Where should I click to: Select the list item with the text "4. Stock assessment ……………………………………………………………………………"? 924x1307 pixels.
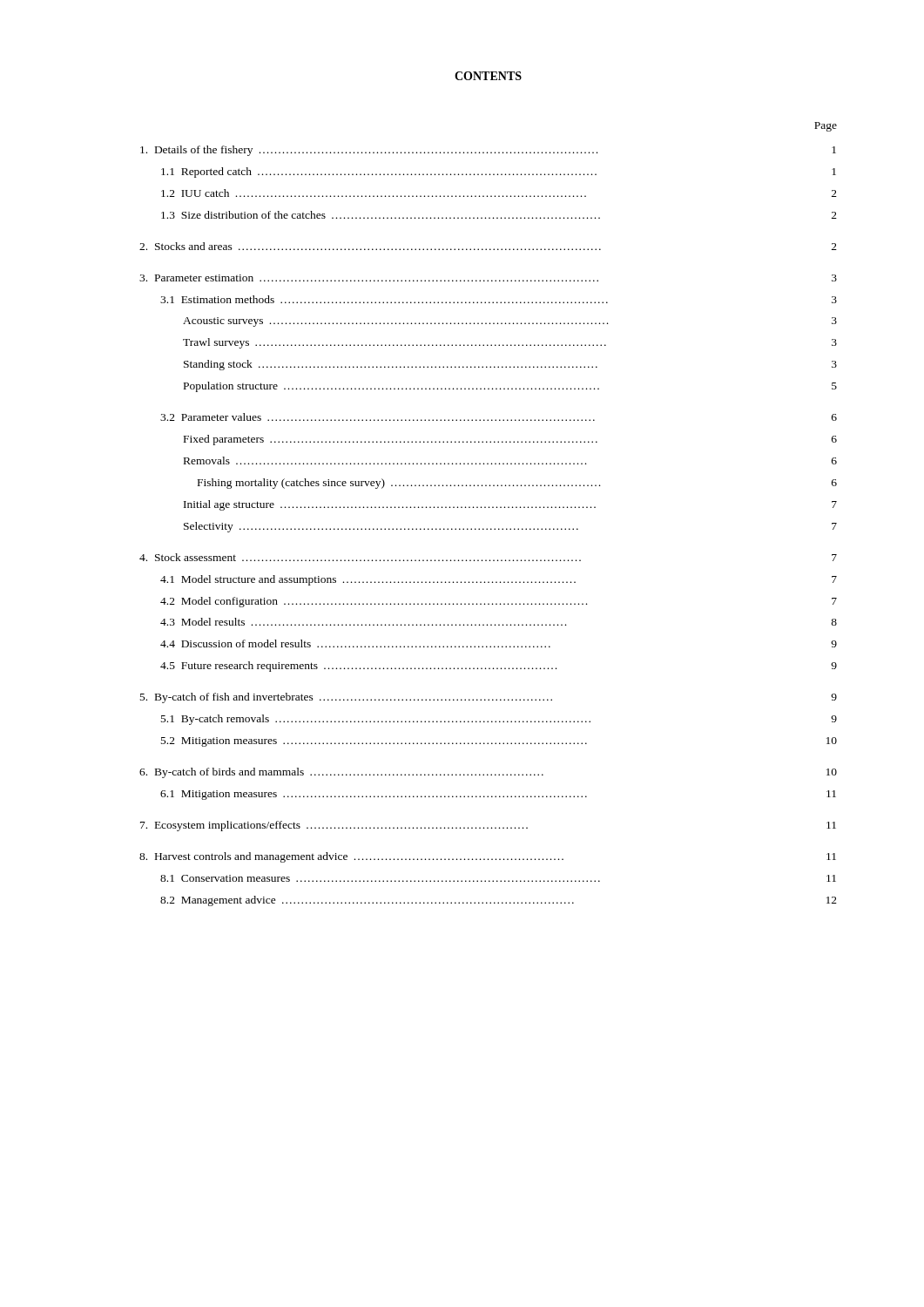(488, 613)
